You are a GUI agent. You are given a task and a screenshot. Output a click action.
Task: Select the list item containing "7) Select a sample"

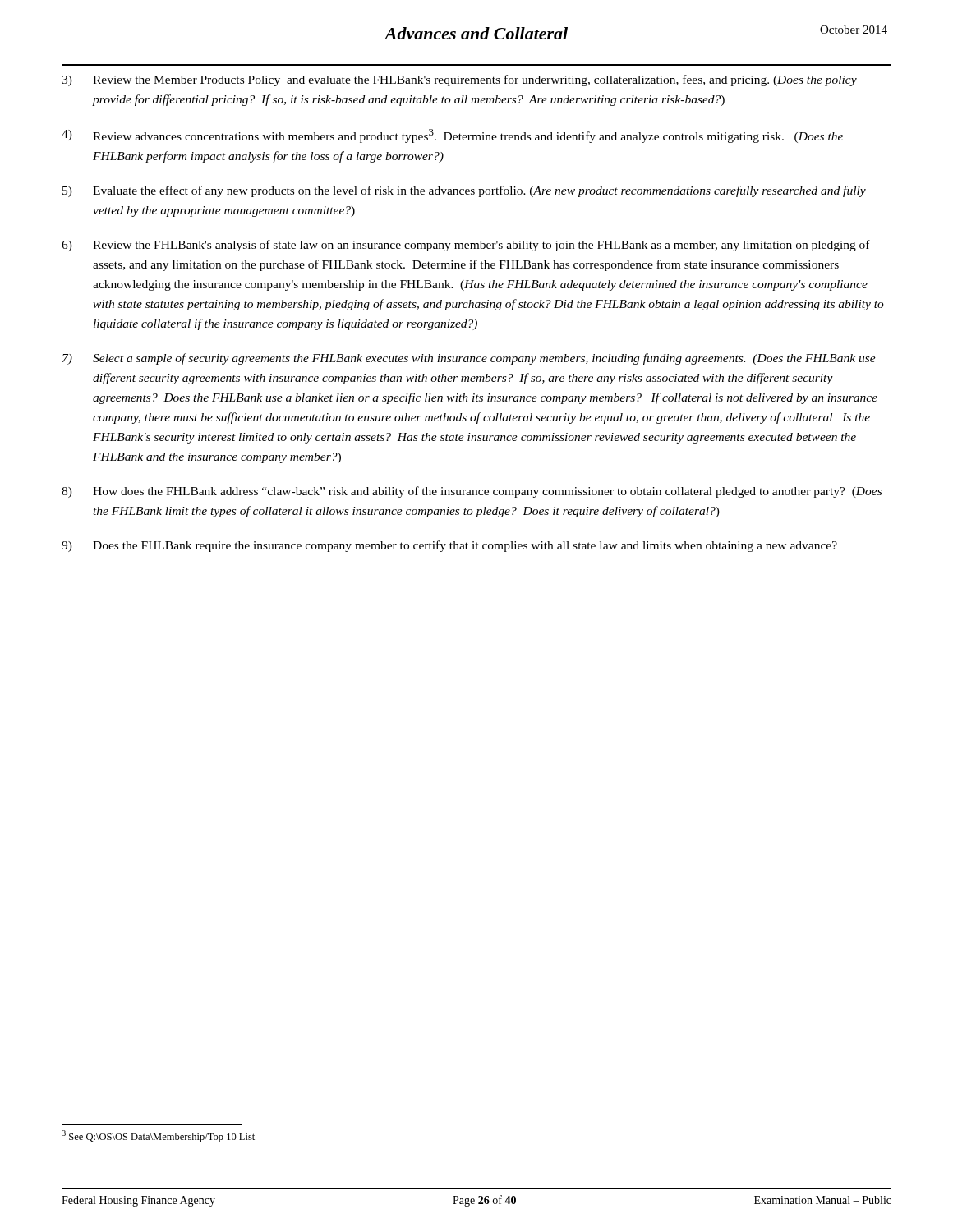[x=476, y=408]
